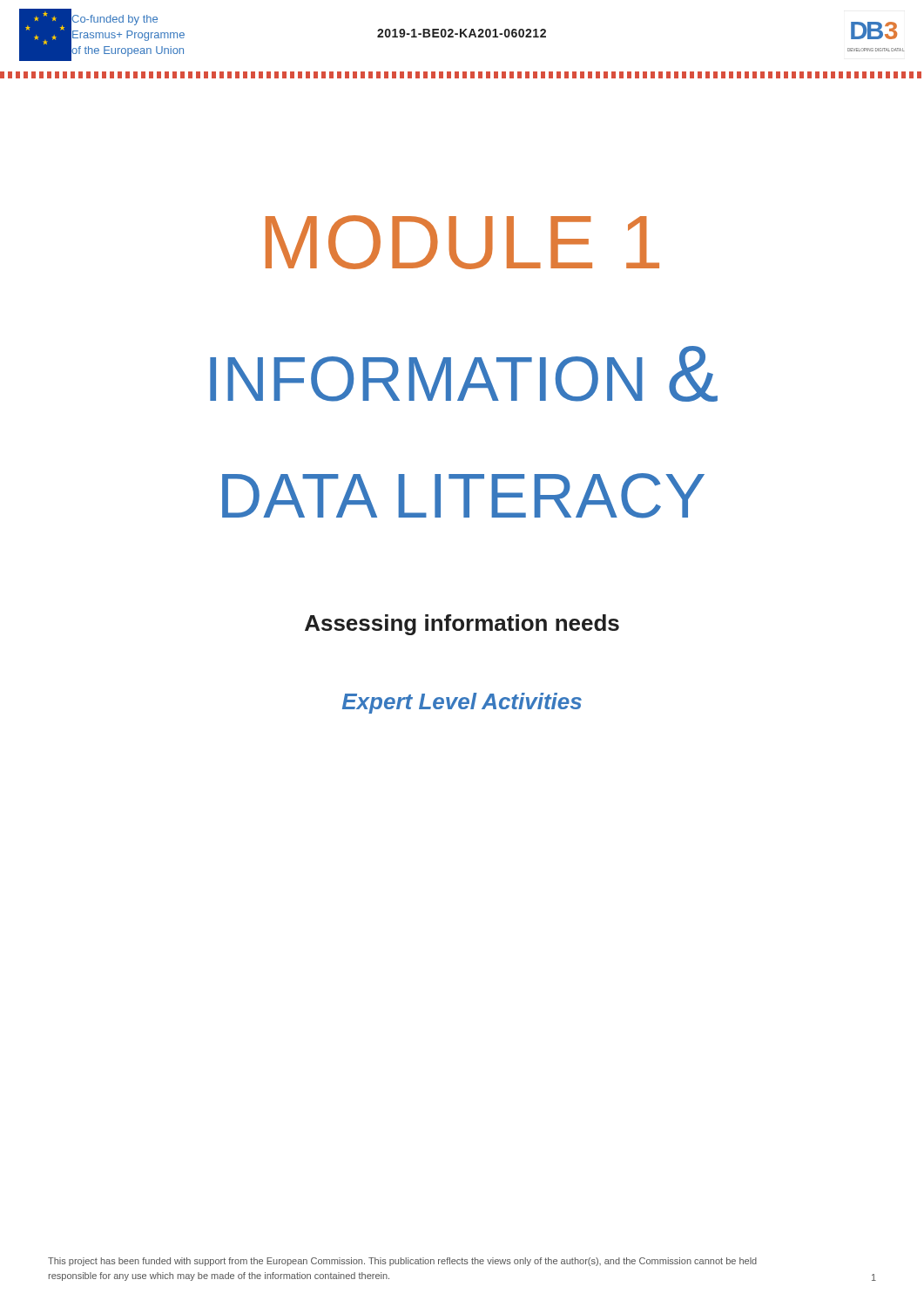
Task: Find the section header with the text "Expert Level Activities"
Action: pyautogui.click(x=462, y=701)
